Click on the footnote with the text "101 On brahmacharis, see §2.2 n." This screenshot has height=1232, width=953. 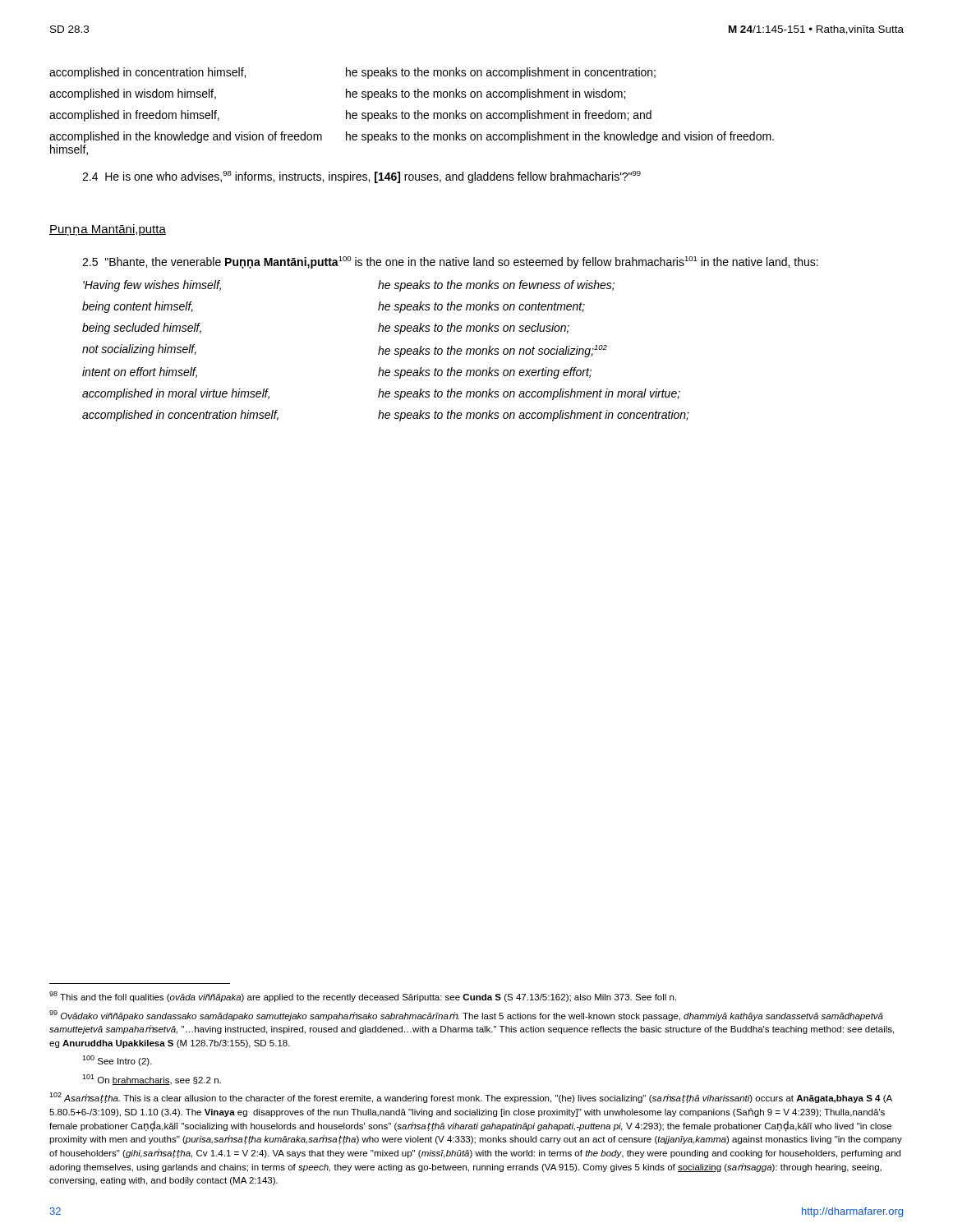[152, 1079]
